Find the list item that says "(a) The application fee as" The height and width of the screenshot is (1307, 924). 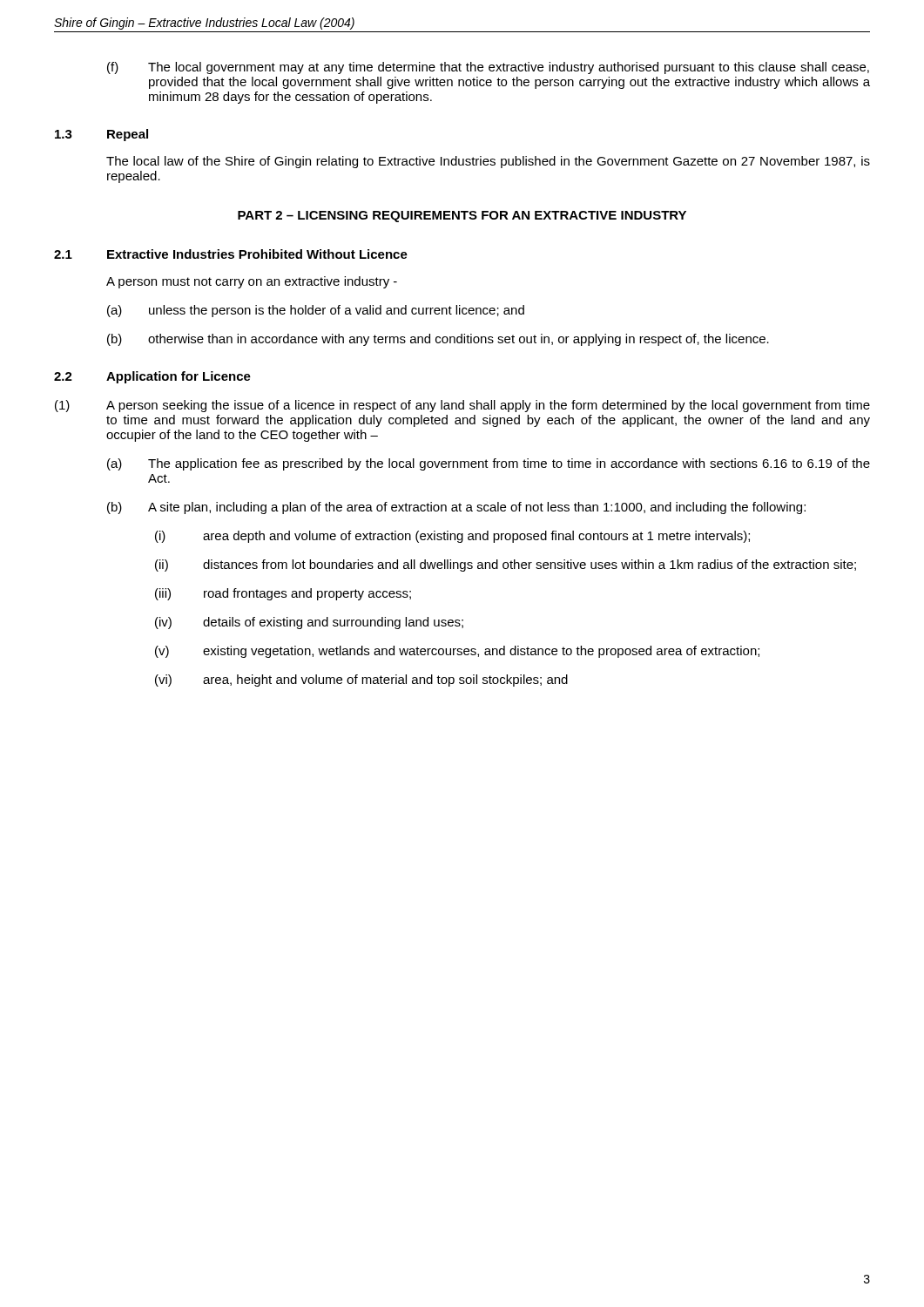point(488,471)
